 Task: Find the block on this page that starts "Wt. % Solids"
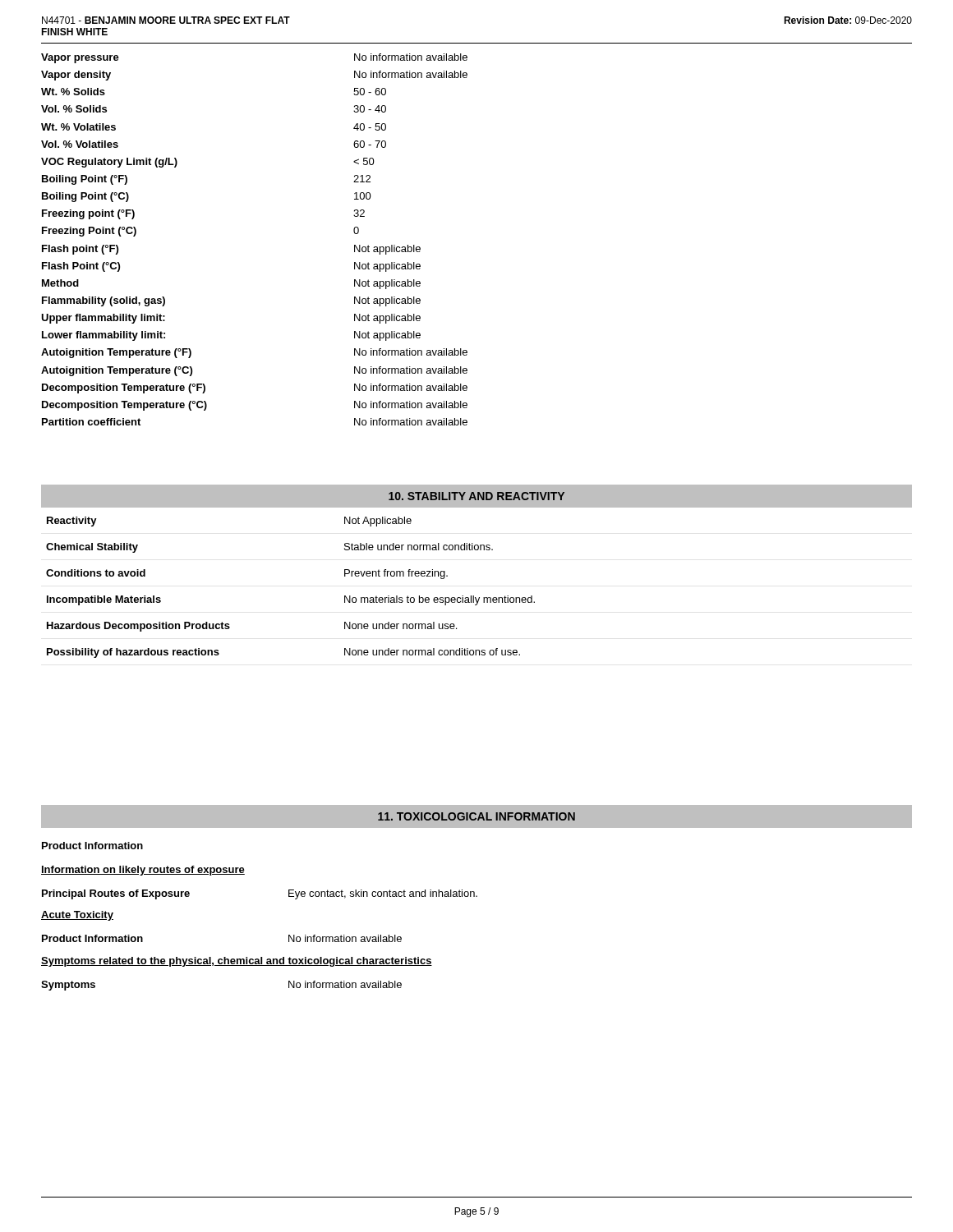(x=76, y=92)
